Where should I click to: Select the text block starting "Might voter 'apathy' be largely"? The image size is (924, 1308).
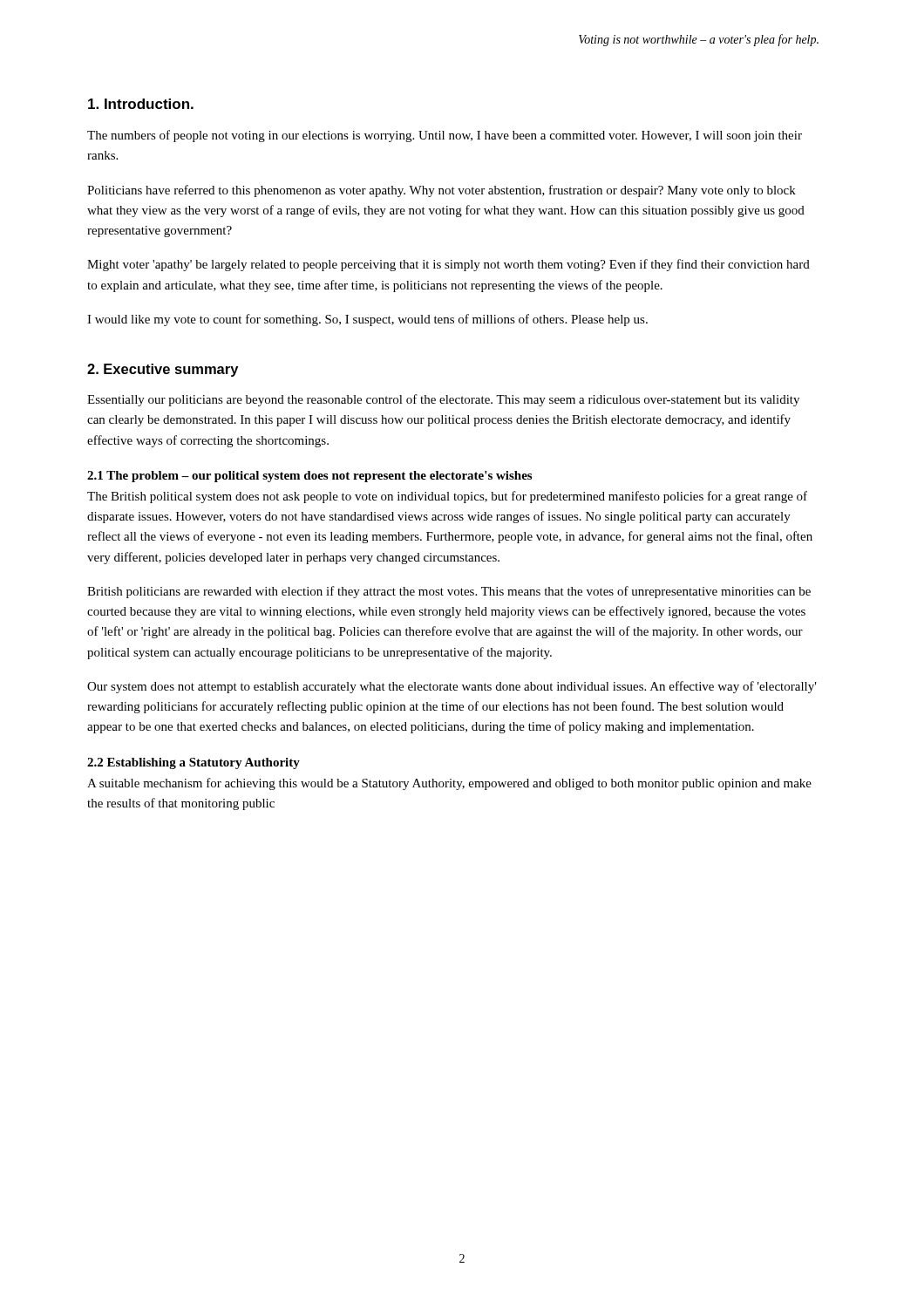(x=448, y=275)
